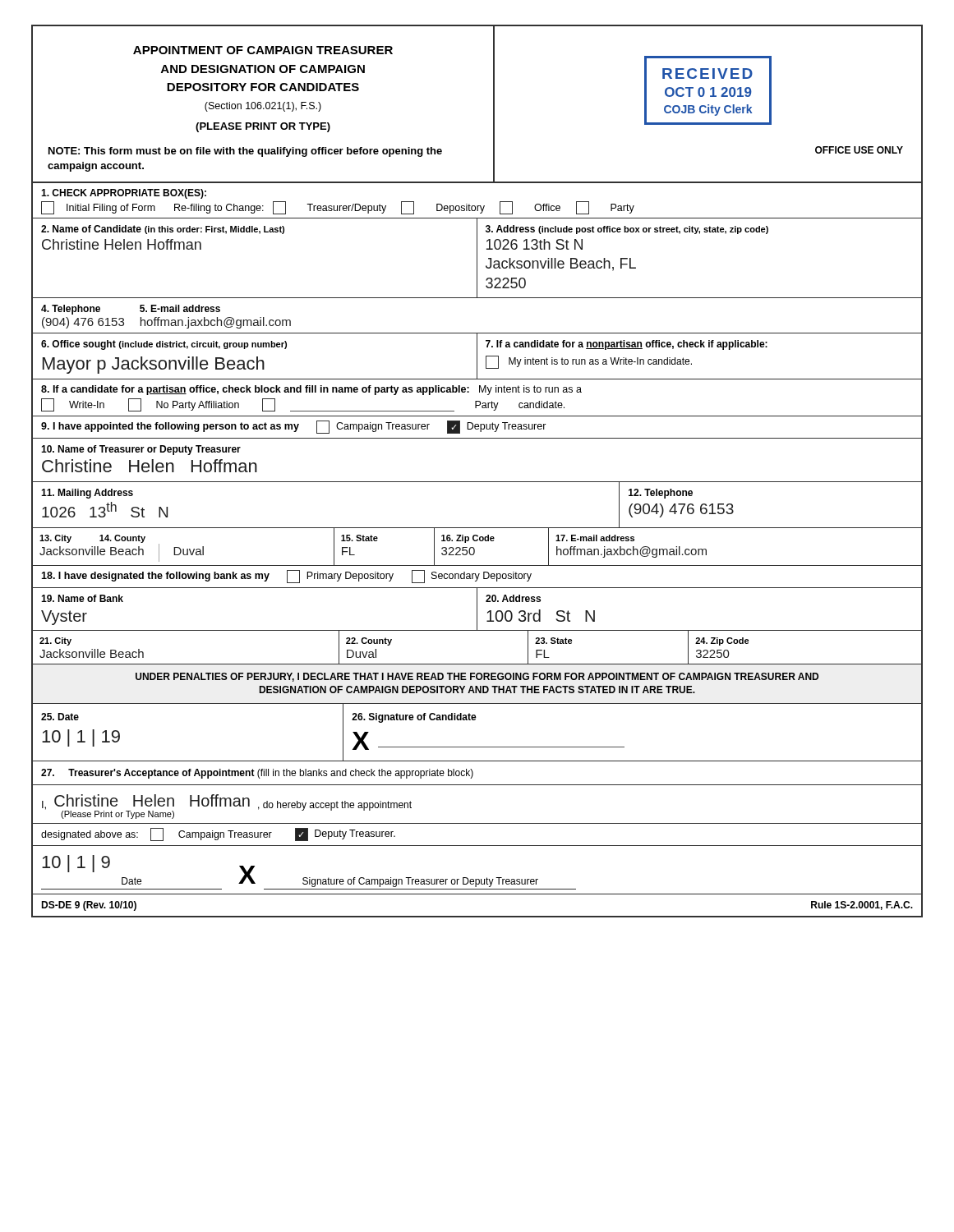Find the passage starting "Signature of Candidate X"
The height and width of the screenshot is (1232, 954).
coord(414,718)
